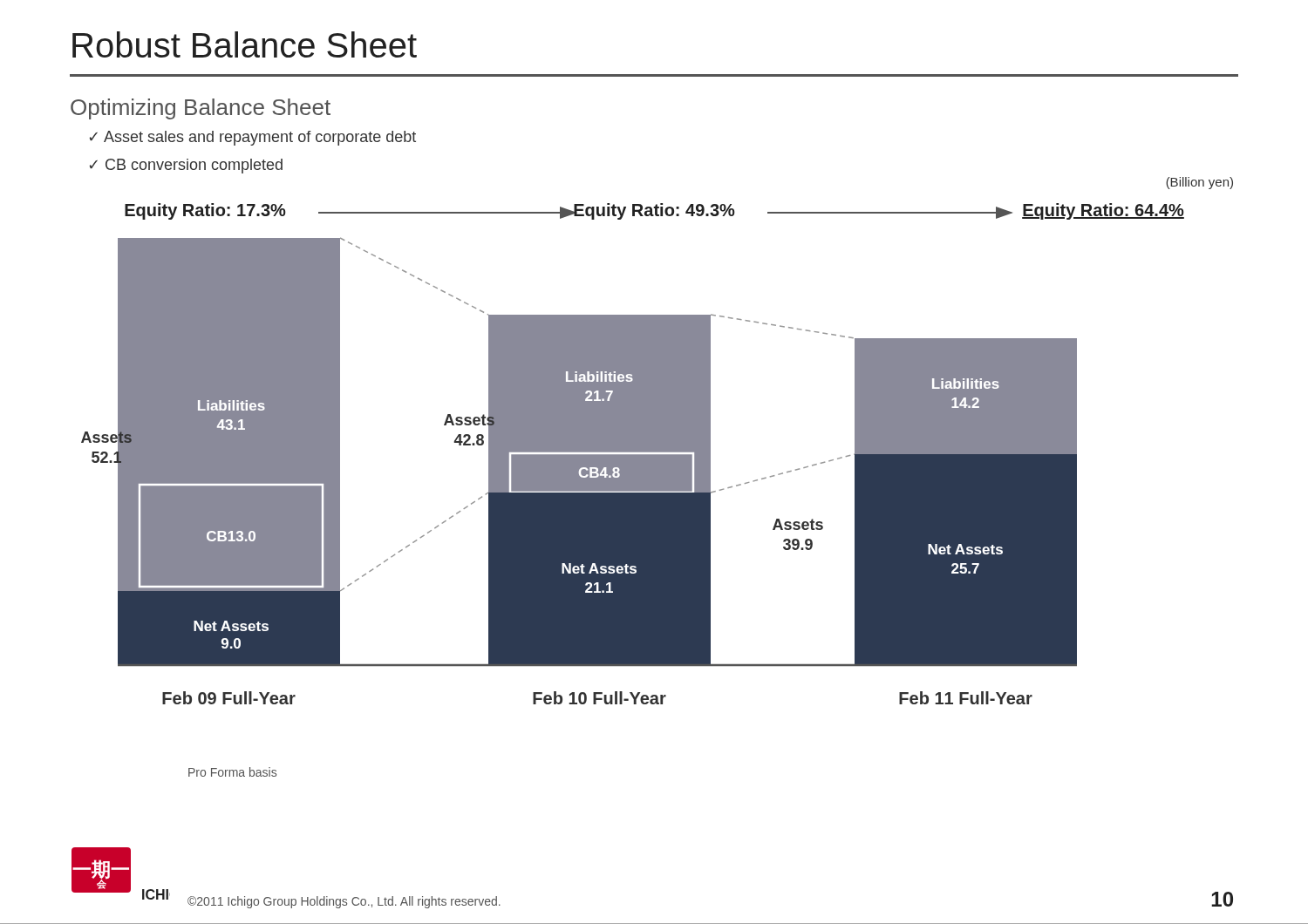1308x924 pixels.
Task: Find the region starting "Robust Balance Sheet"
Action: pos(245,44)
